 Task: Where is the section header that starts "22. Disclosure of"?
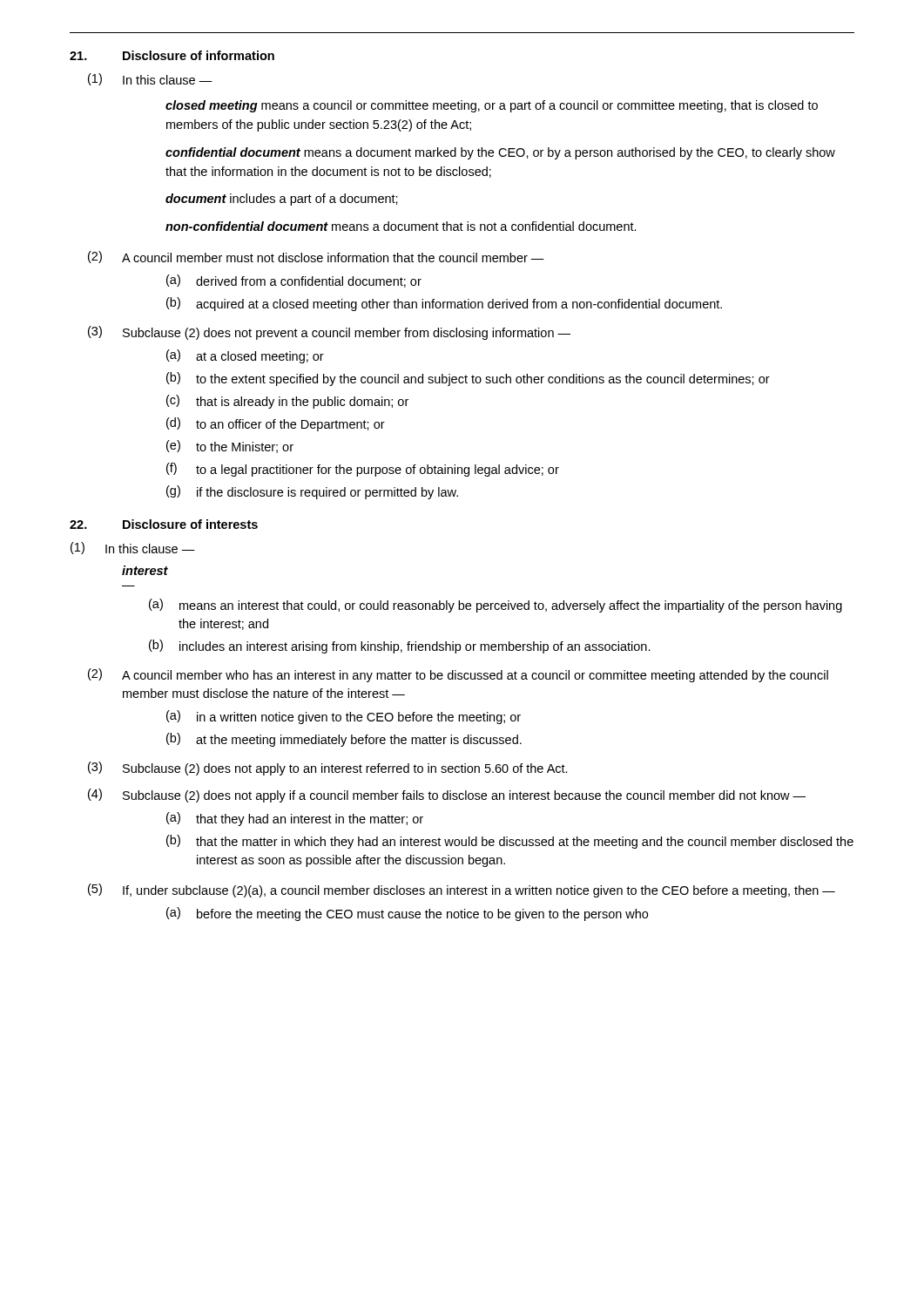click(x=164, y=524)
